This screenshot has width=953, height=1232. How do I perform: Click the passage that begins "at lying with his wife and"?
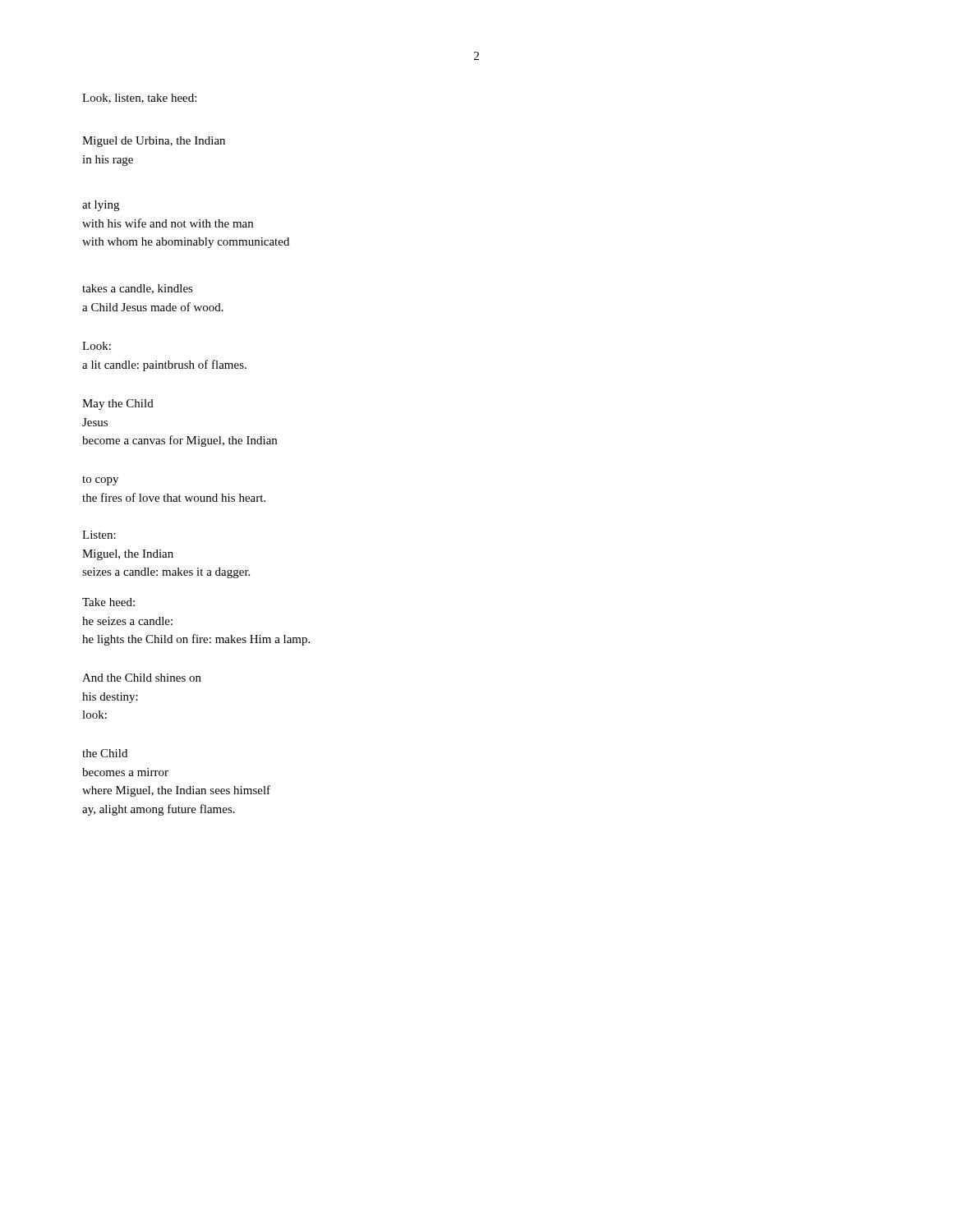[x=186, y=223]
